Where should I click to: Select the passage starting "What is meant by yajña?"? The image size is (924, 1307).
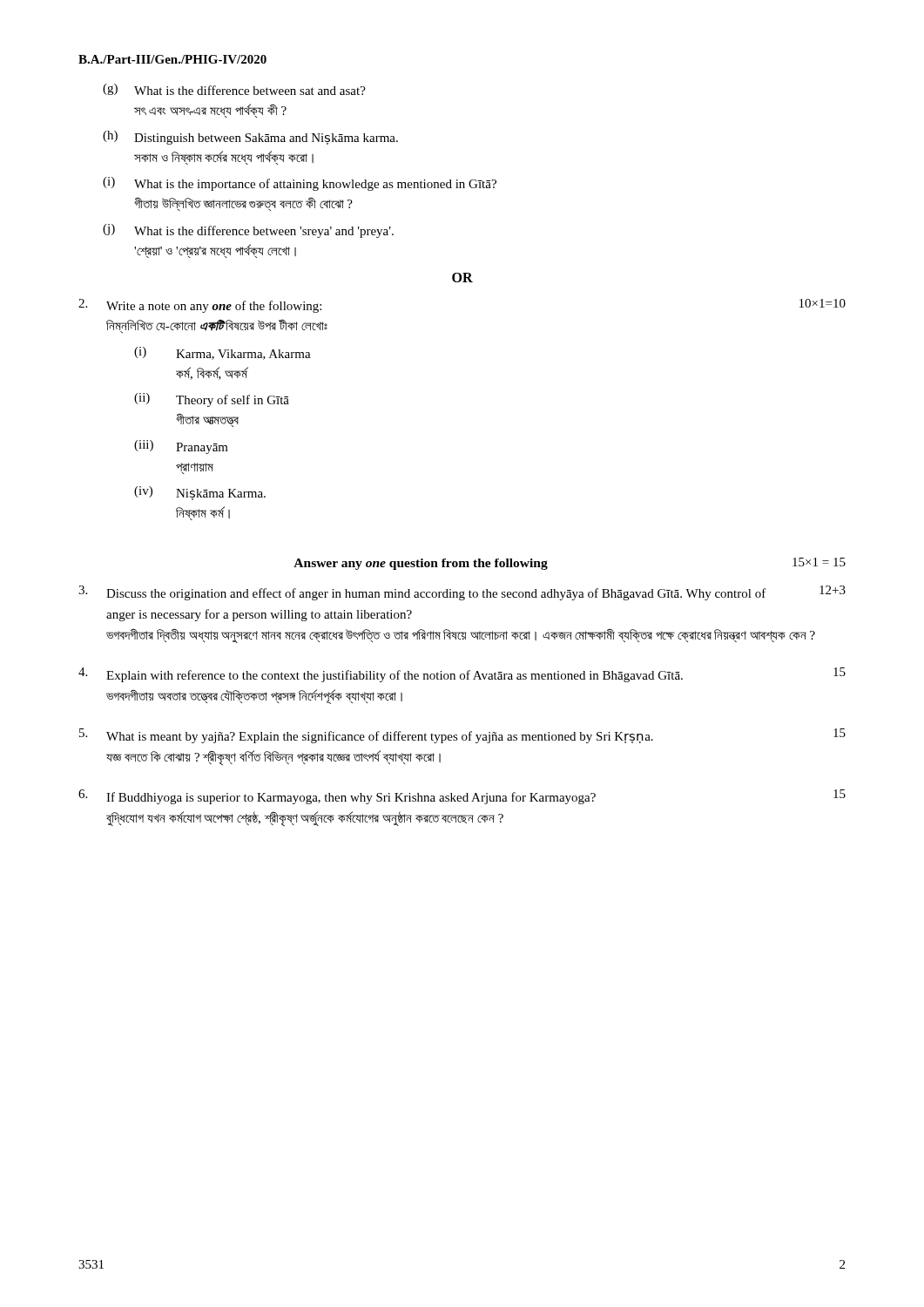[x=462, y=746]
